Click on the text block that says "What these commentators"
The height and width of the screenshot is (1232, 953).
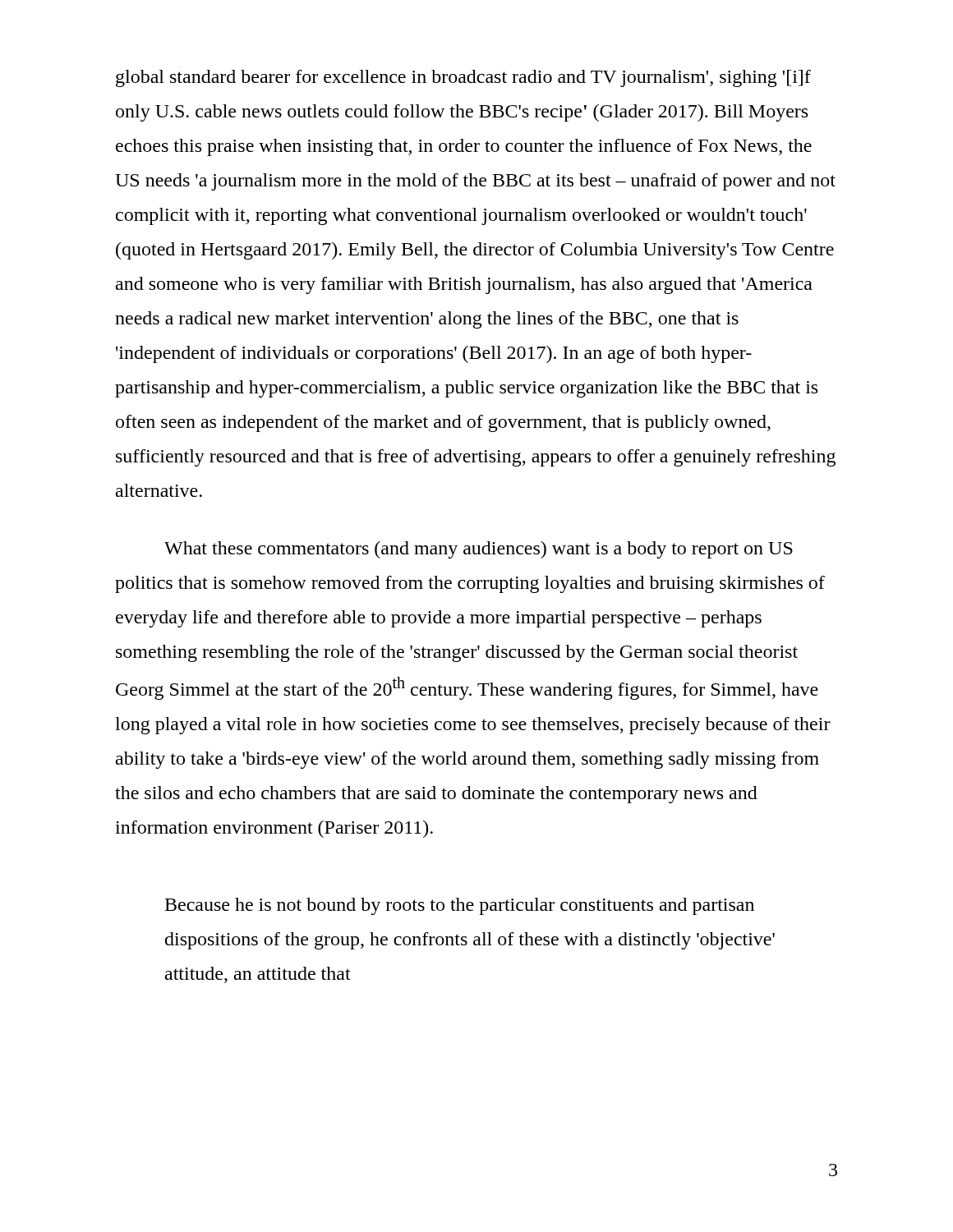click(x=476, y=687)
